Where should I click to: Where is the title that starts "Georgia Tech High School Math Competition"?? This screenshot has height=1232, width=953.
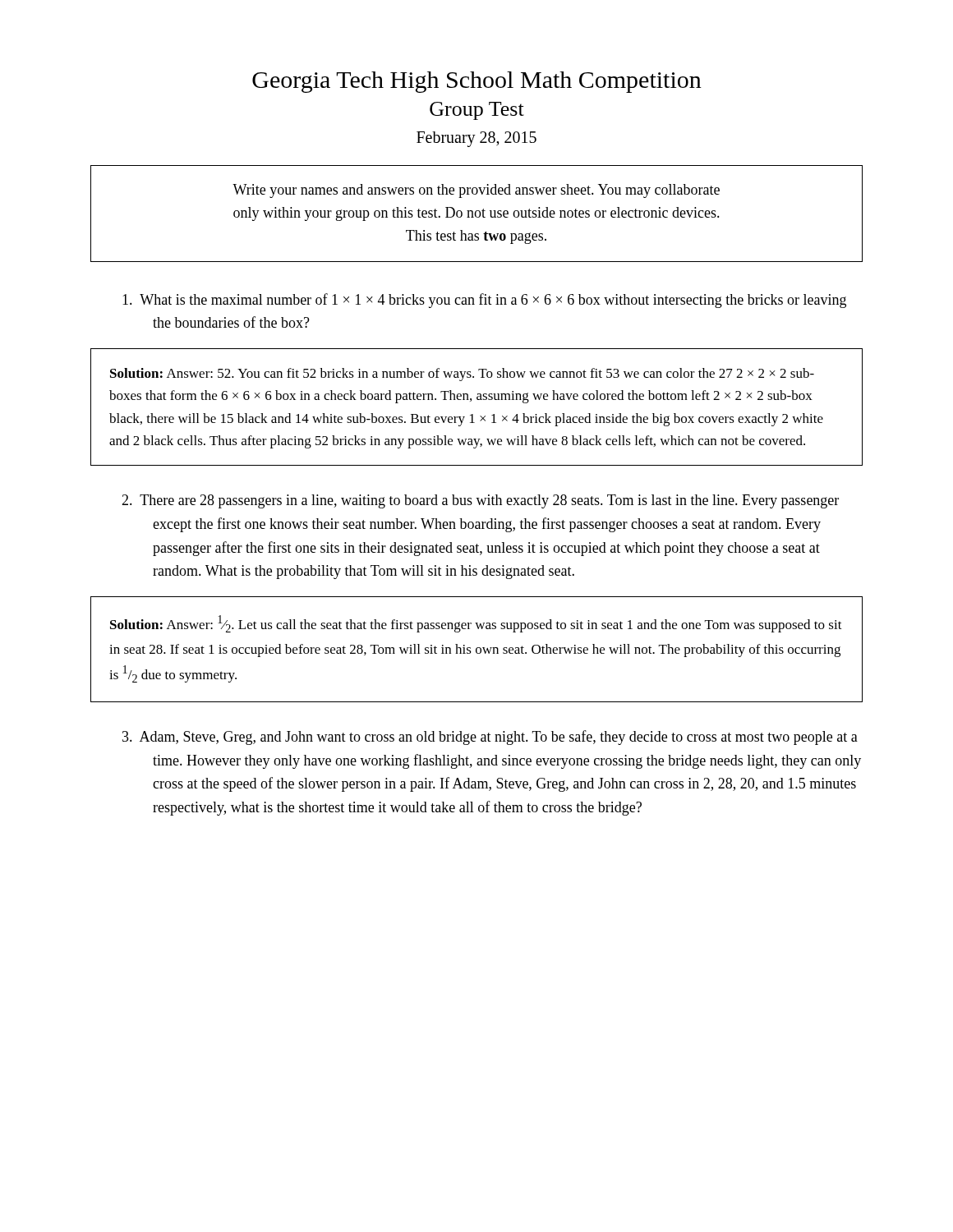pos(476,106)
